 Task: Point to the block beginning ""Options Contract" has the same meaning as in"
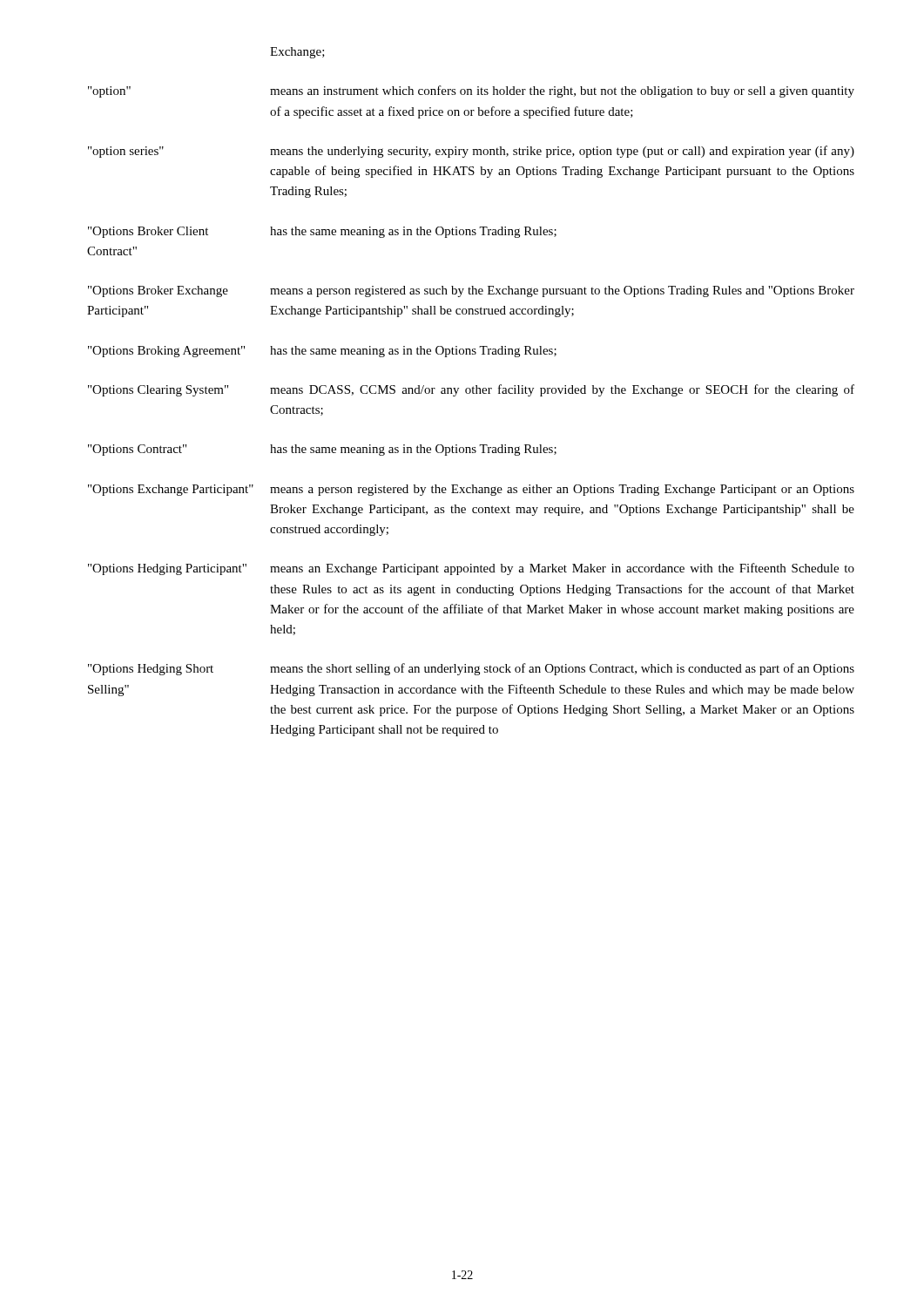click(x=471, y=450)
